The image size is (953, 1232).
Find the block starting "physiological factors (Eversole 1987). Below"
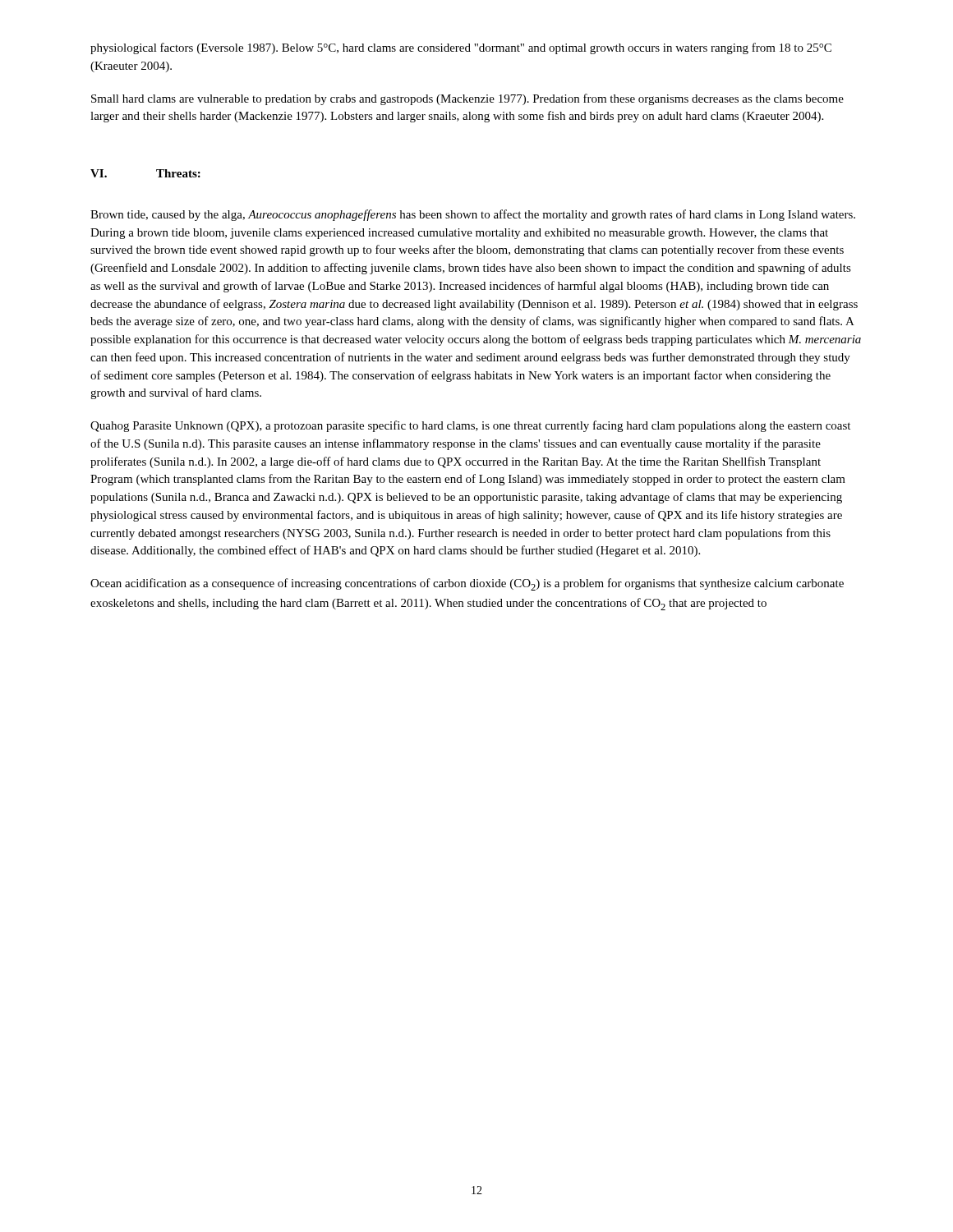[461, 57]
